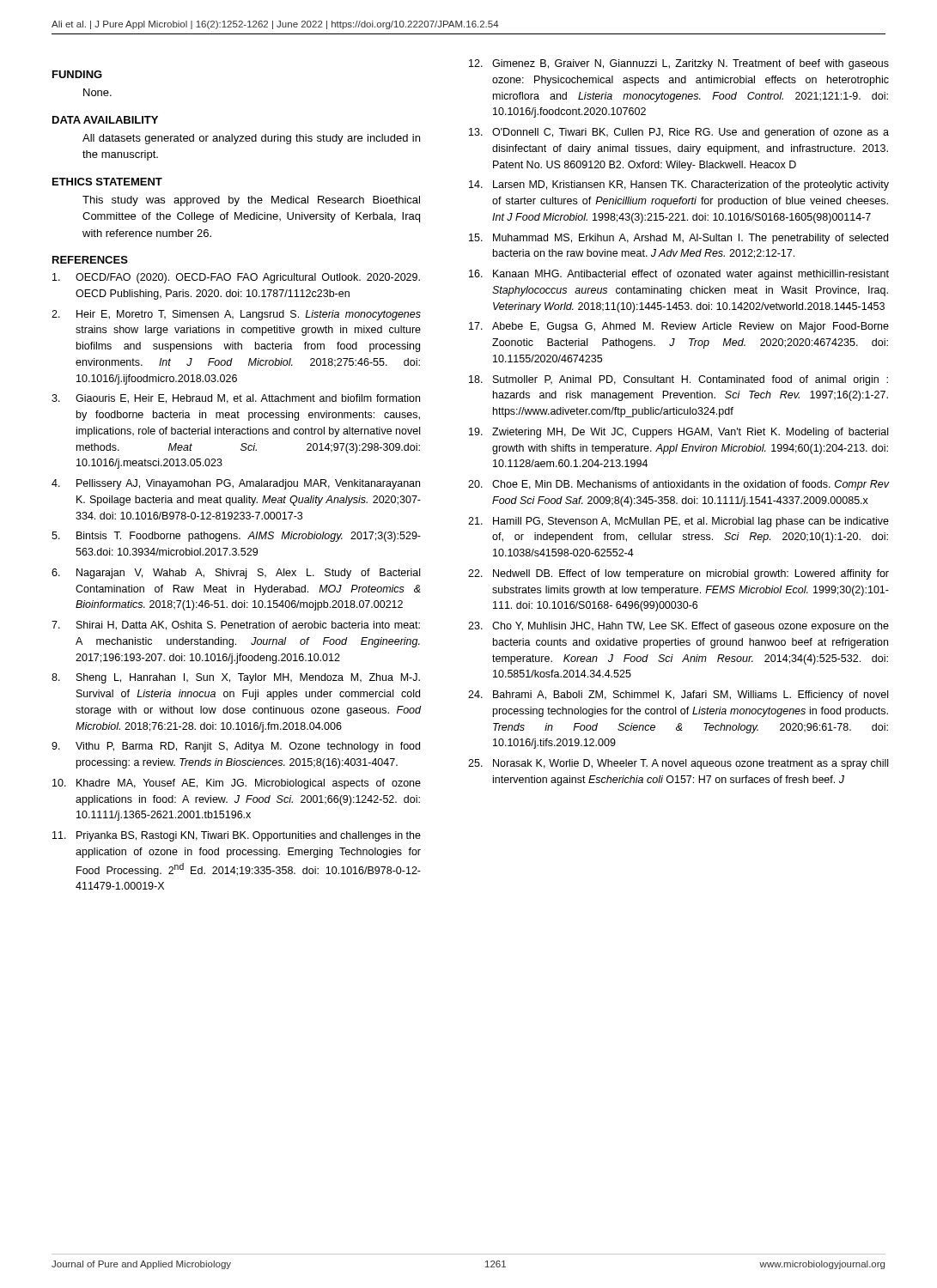
Task: Locate the list item containing "14. Larsen MD, Kristiansen KR, Hansen TK. Characterization"
Action: click(x=678, y=201)
